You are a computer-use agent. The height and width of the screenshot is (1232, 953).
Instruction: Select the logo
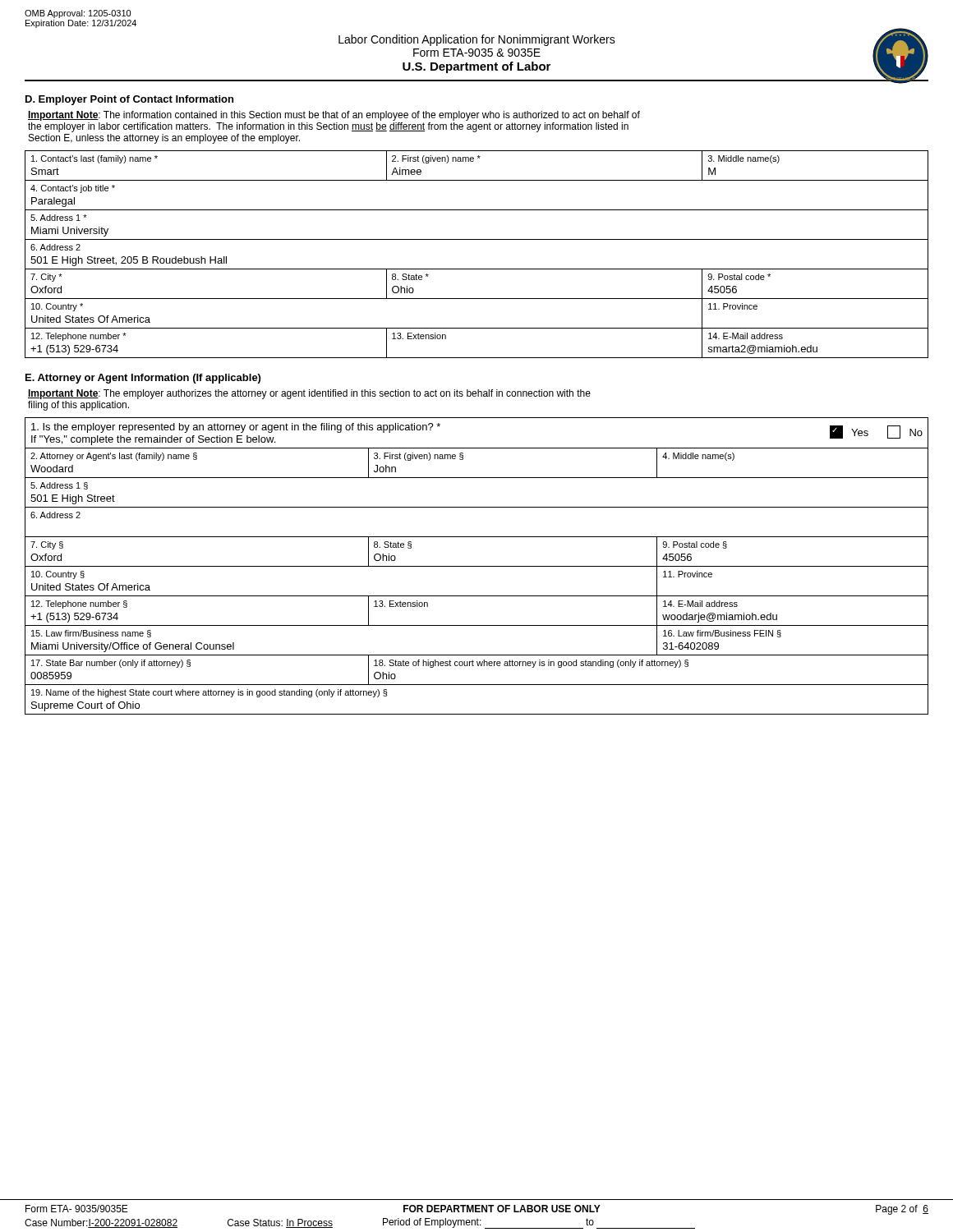click(x=900, y=57)
